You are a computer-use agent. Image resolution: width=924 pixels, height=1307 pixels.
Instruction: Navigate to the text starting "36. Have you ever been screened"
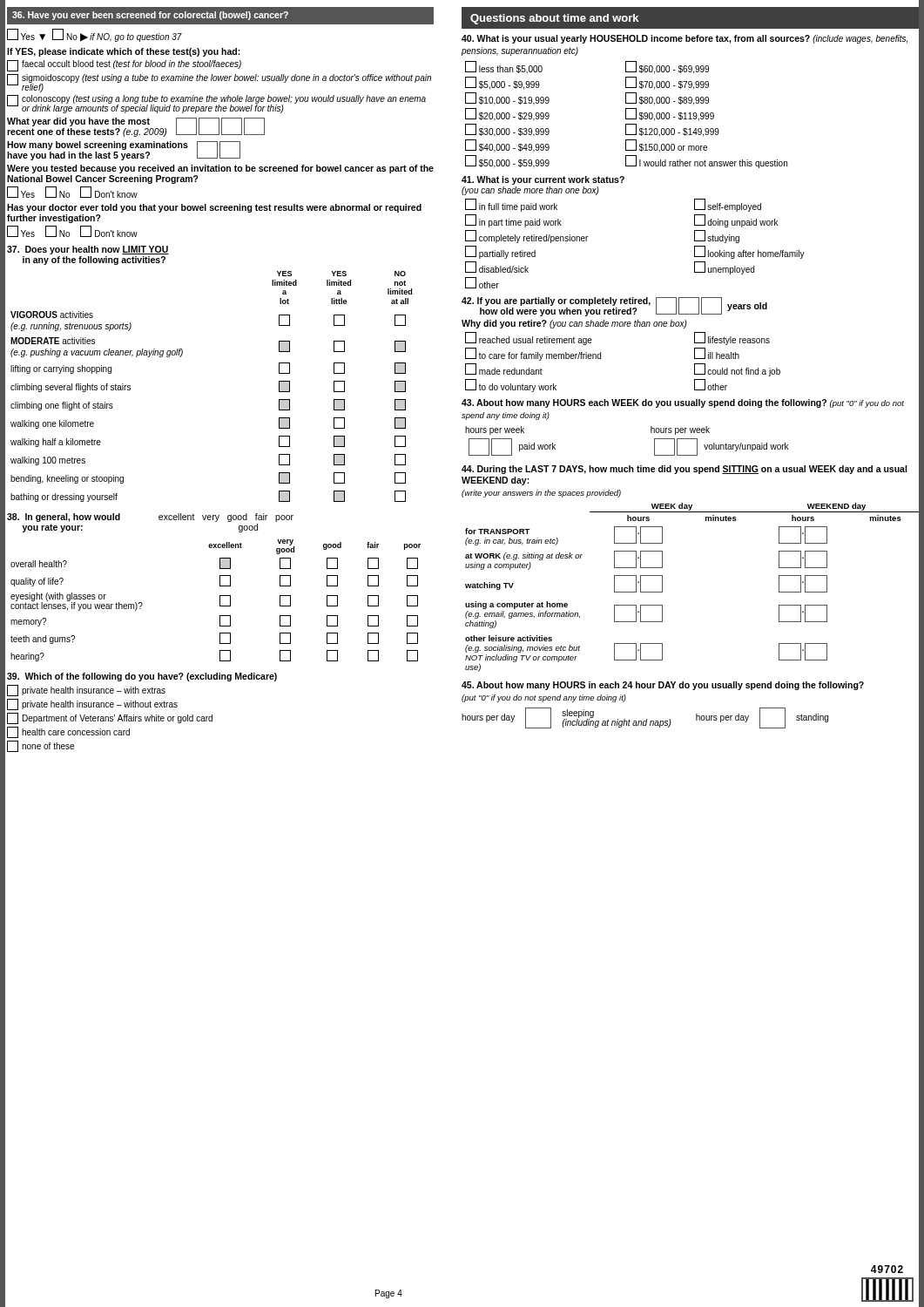point(150,15)
